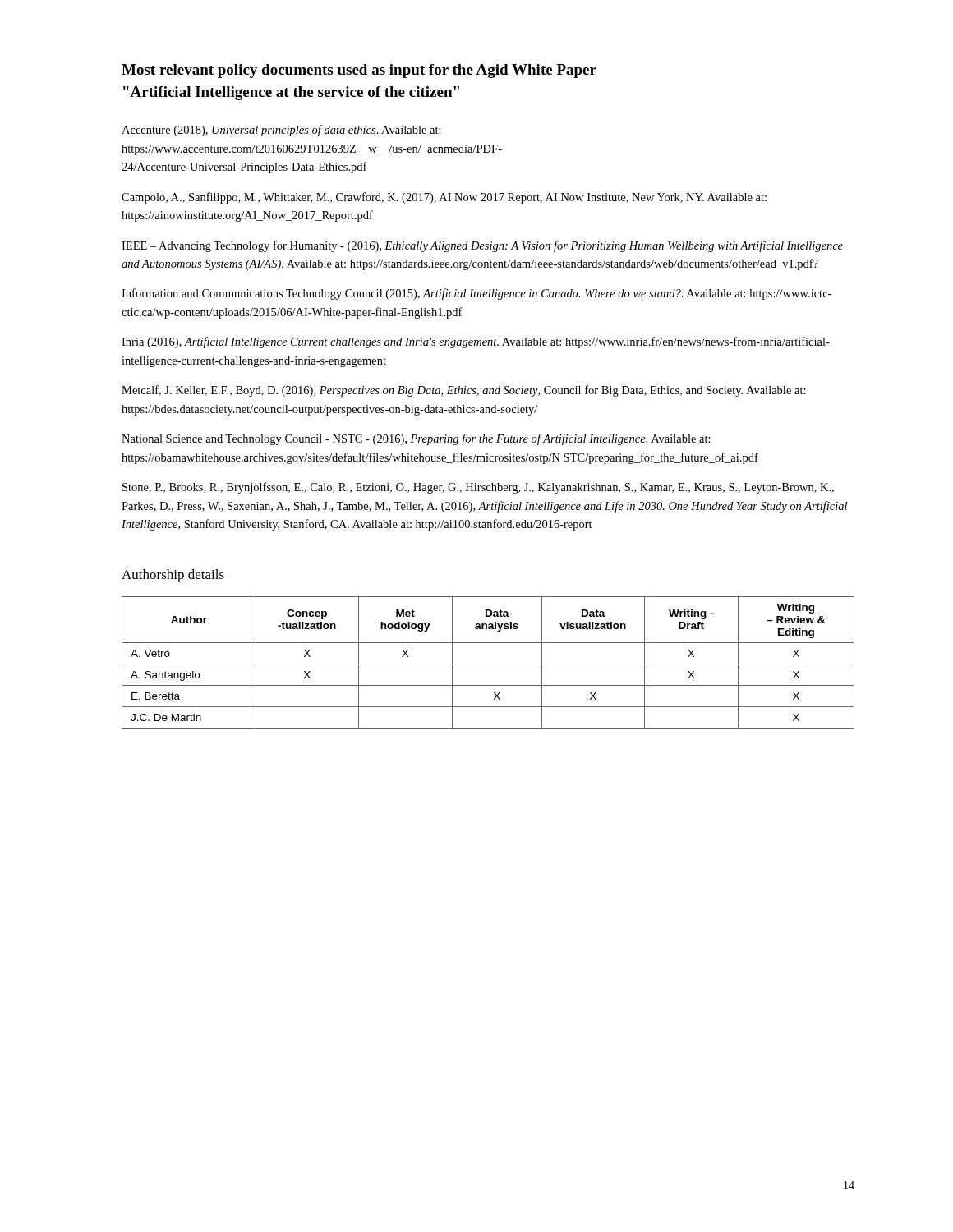Click on the list item that says "Campolo, A., Sanfilippo, M.,"
Viewport: 953px width, 1232px height.
click(444, 206)
